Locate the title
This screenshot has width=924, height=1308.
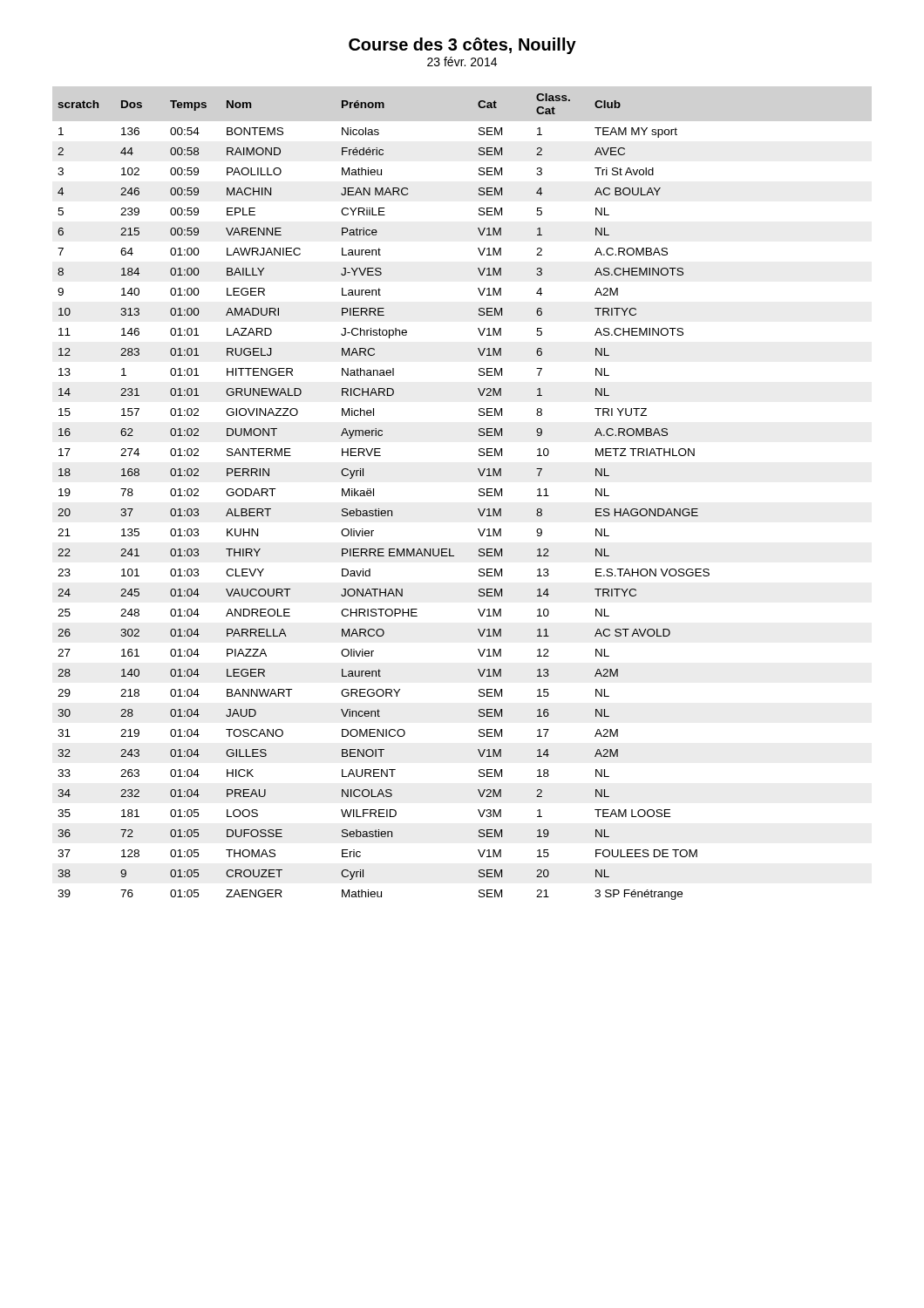[462, 52]
